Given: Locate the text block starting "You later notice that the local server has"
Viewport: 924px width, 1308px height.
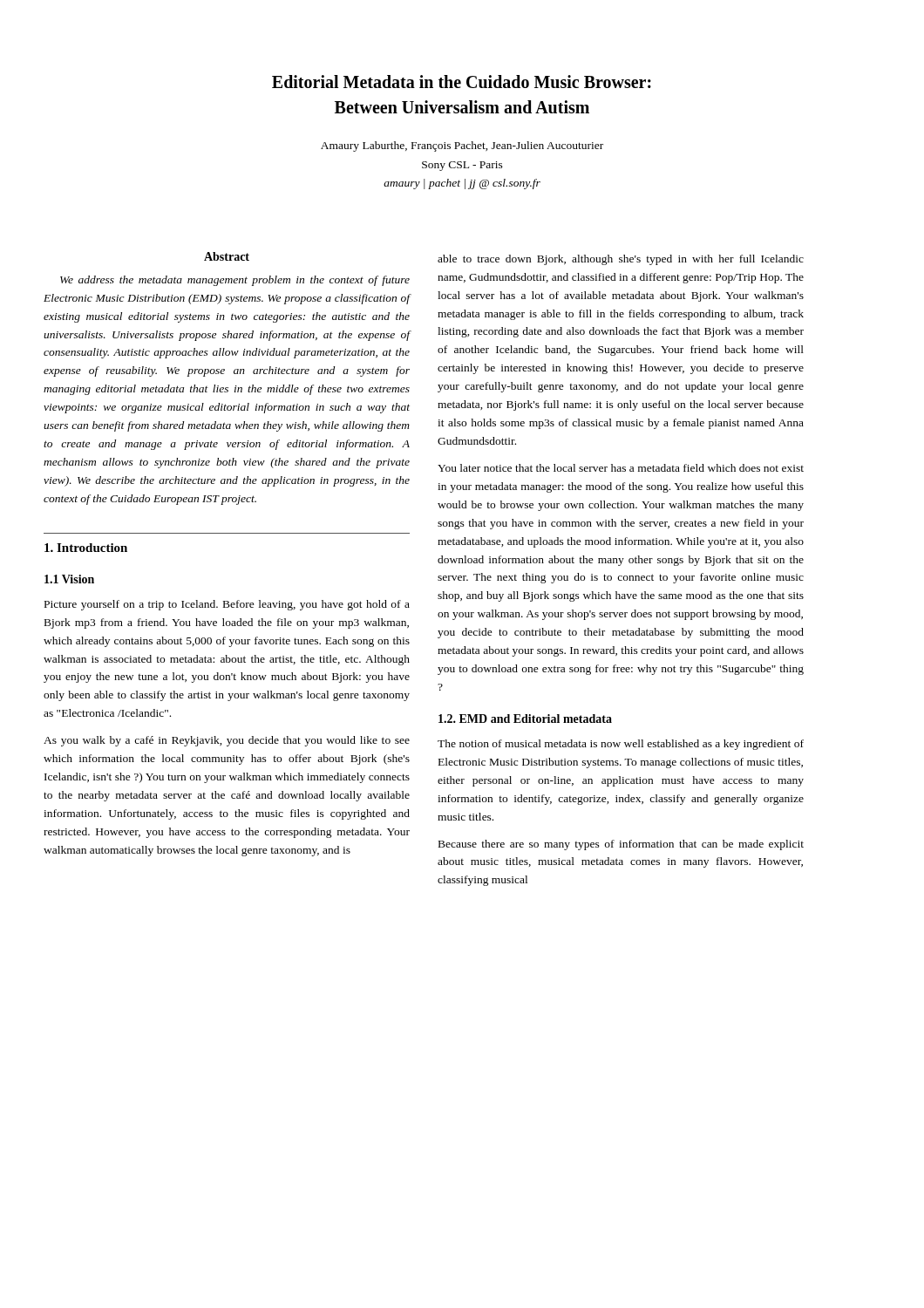Looking at the screenshot, I should point(621,577).
